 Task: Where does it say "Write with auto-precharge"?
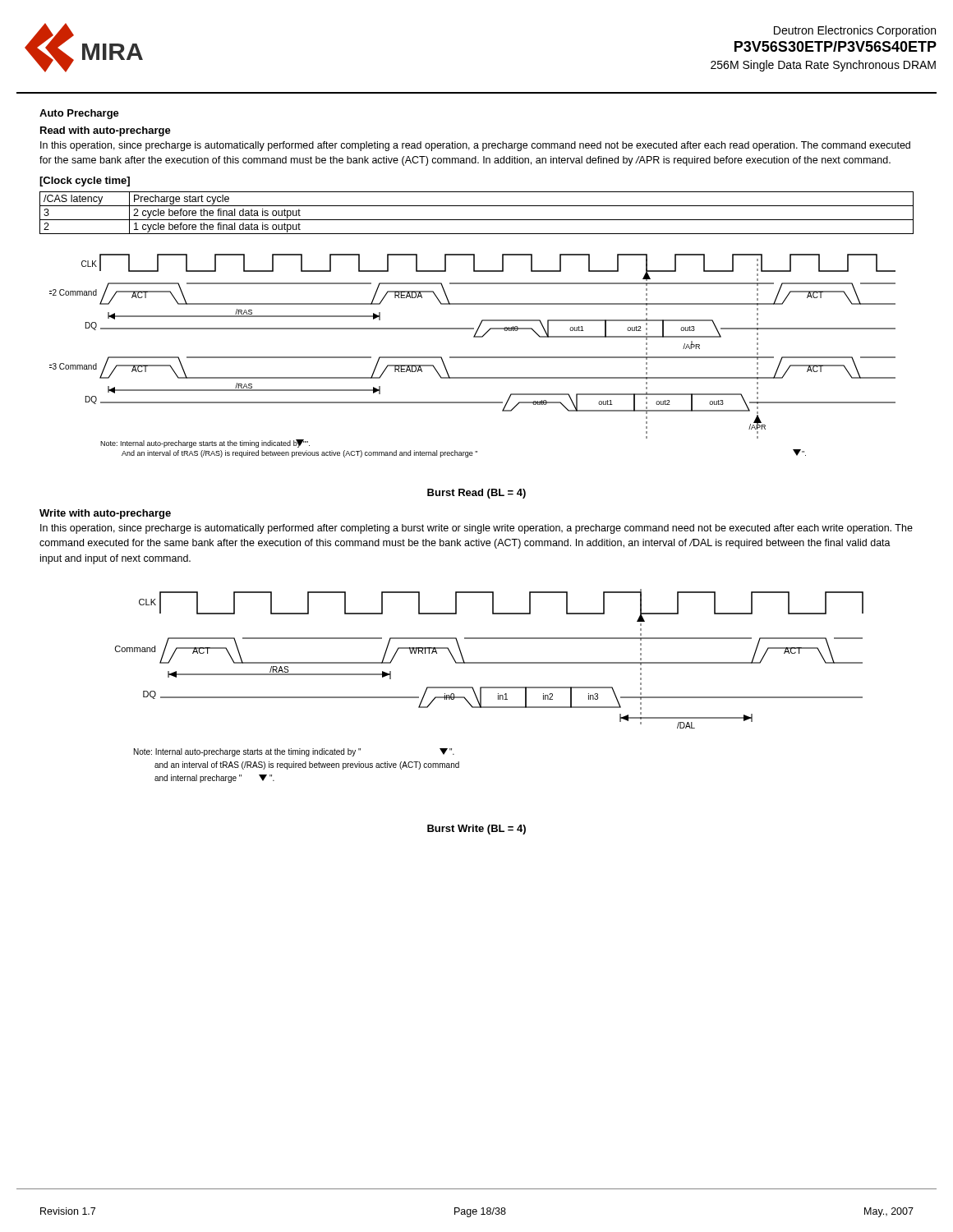[x=105, y=513]
